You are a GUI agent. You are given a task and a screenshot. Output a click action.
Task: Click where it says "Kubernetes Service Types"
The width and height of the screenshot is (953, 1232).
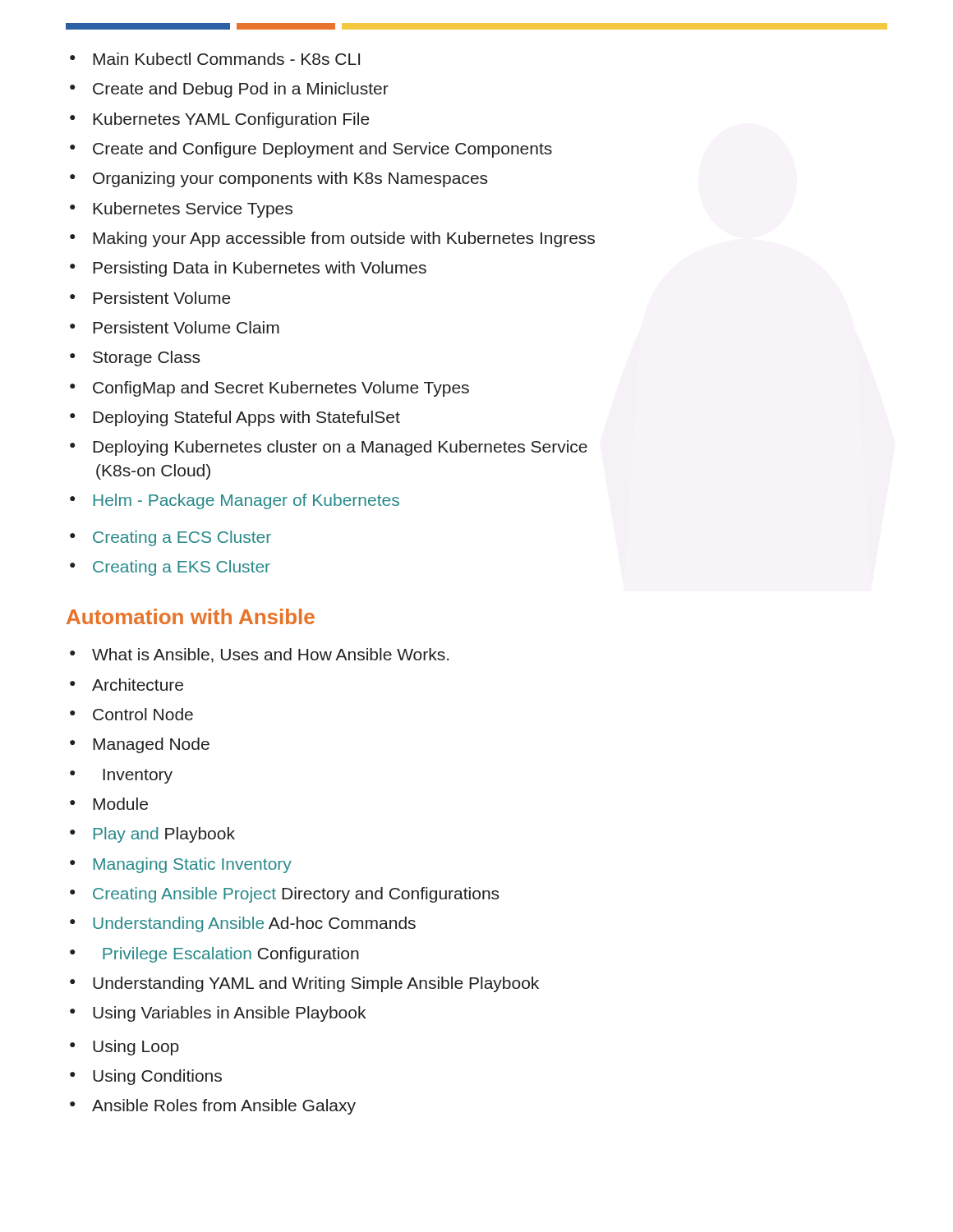[x=193, y=208]
